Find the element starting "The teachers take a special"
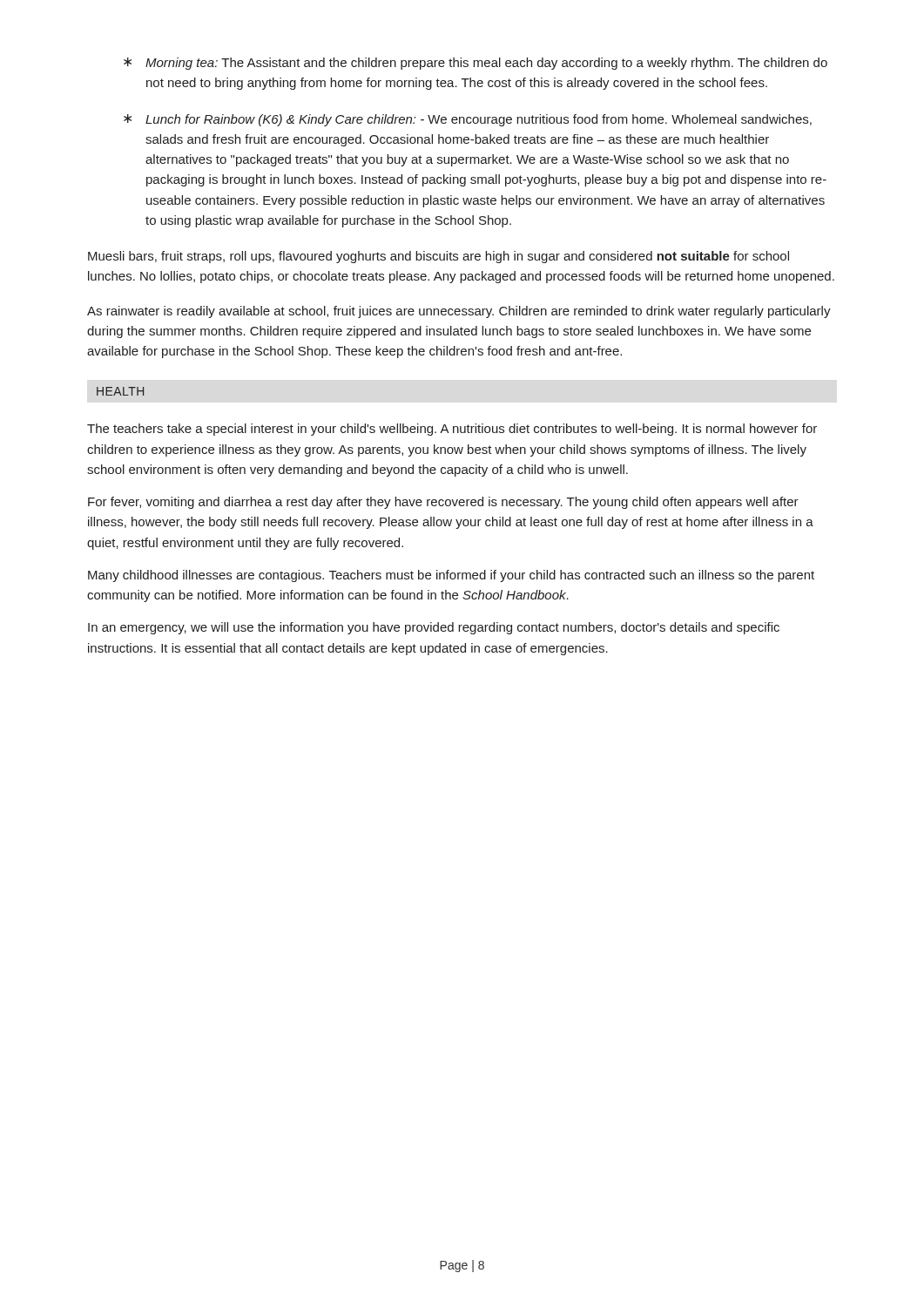The height and width of the screenshot is (1307, 924). 452,449
